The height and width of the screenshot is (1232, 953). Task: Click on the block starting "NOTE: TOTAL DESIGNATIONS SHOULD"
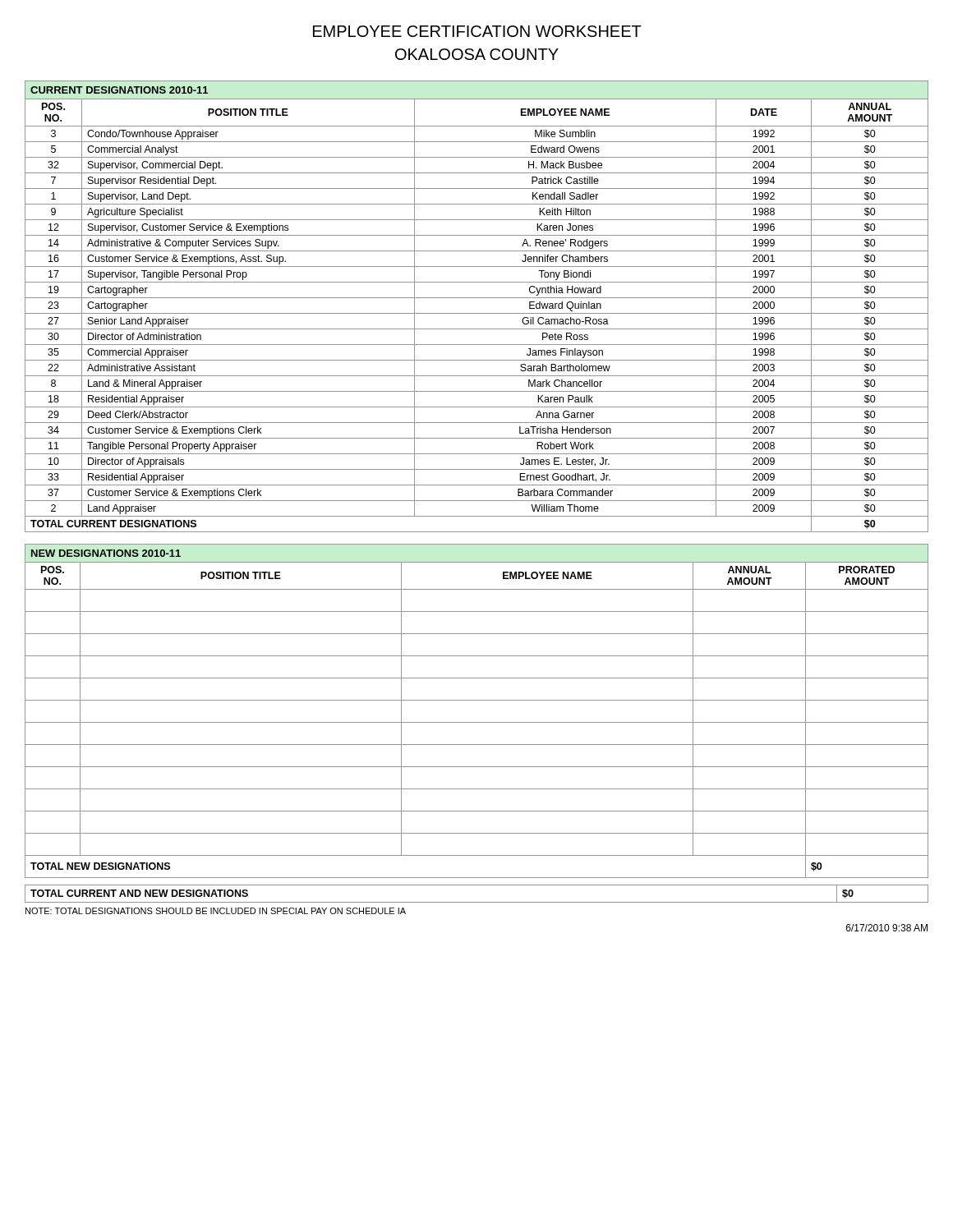click(215, 911)
